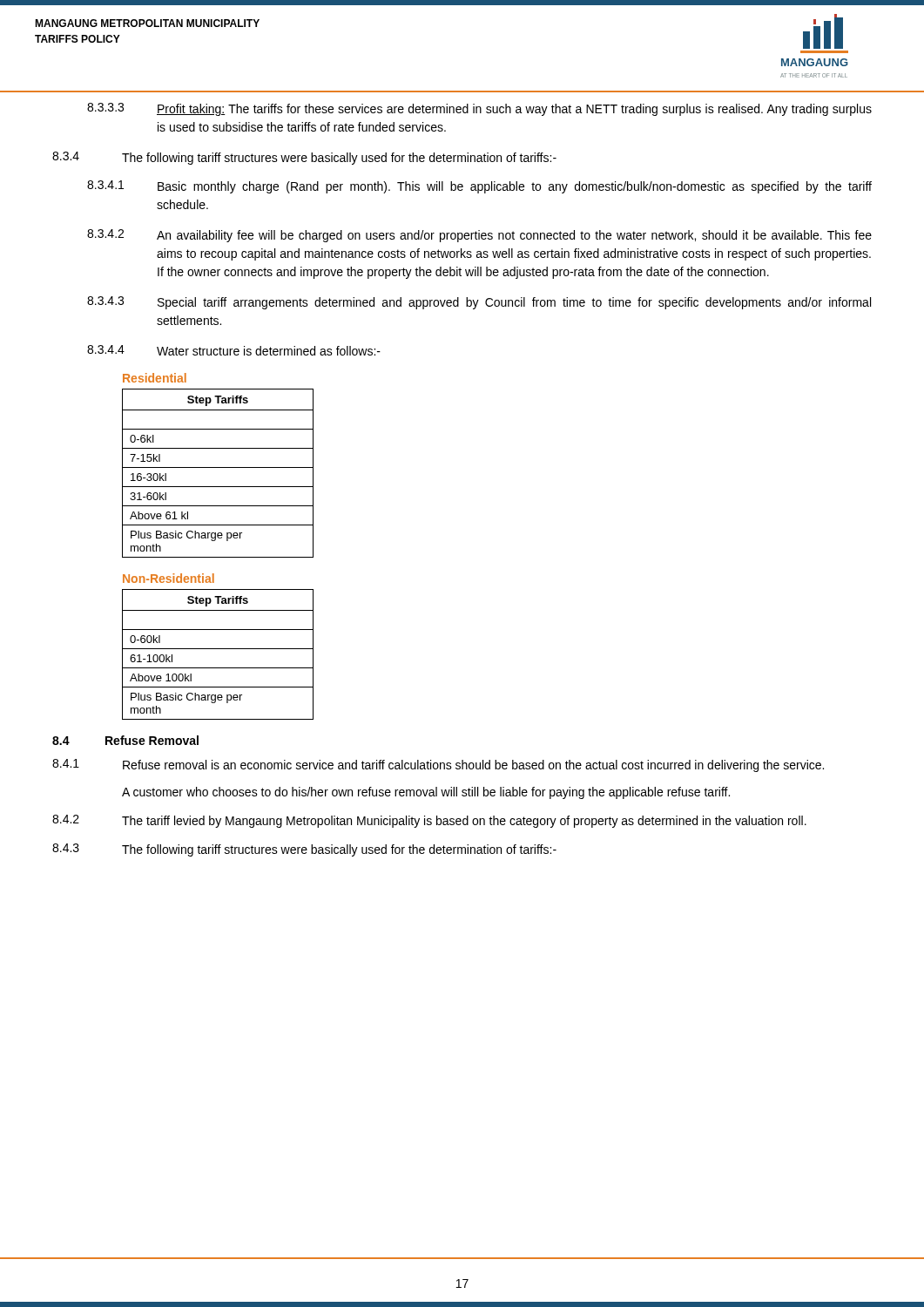Find the table that mentions "Above 100kl"
The image size is (924, 1307).
tap(497, 654)
